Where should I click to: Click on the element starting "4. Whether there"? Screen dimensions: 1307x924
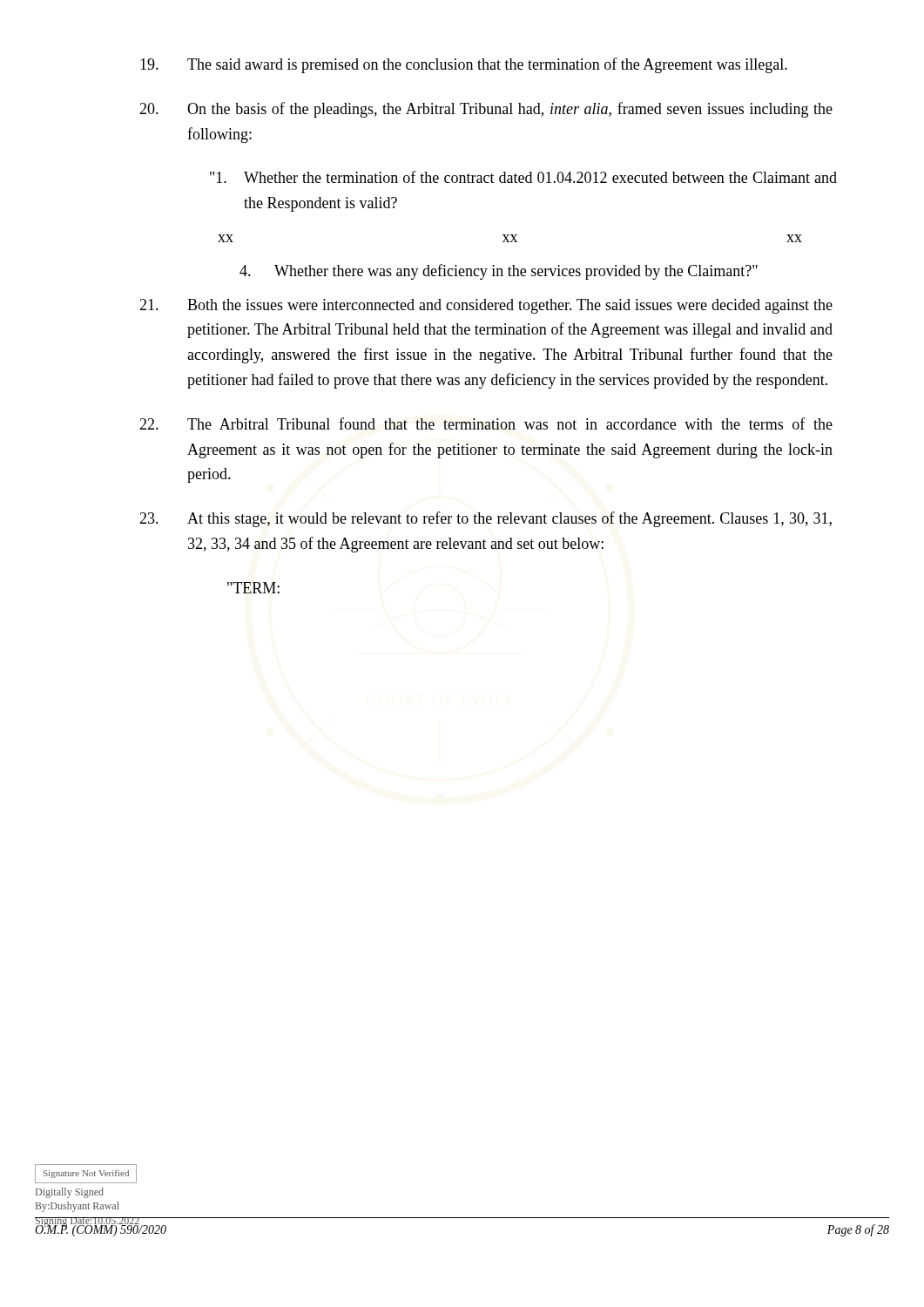click(538, 271)
